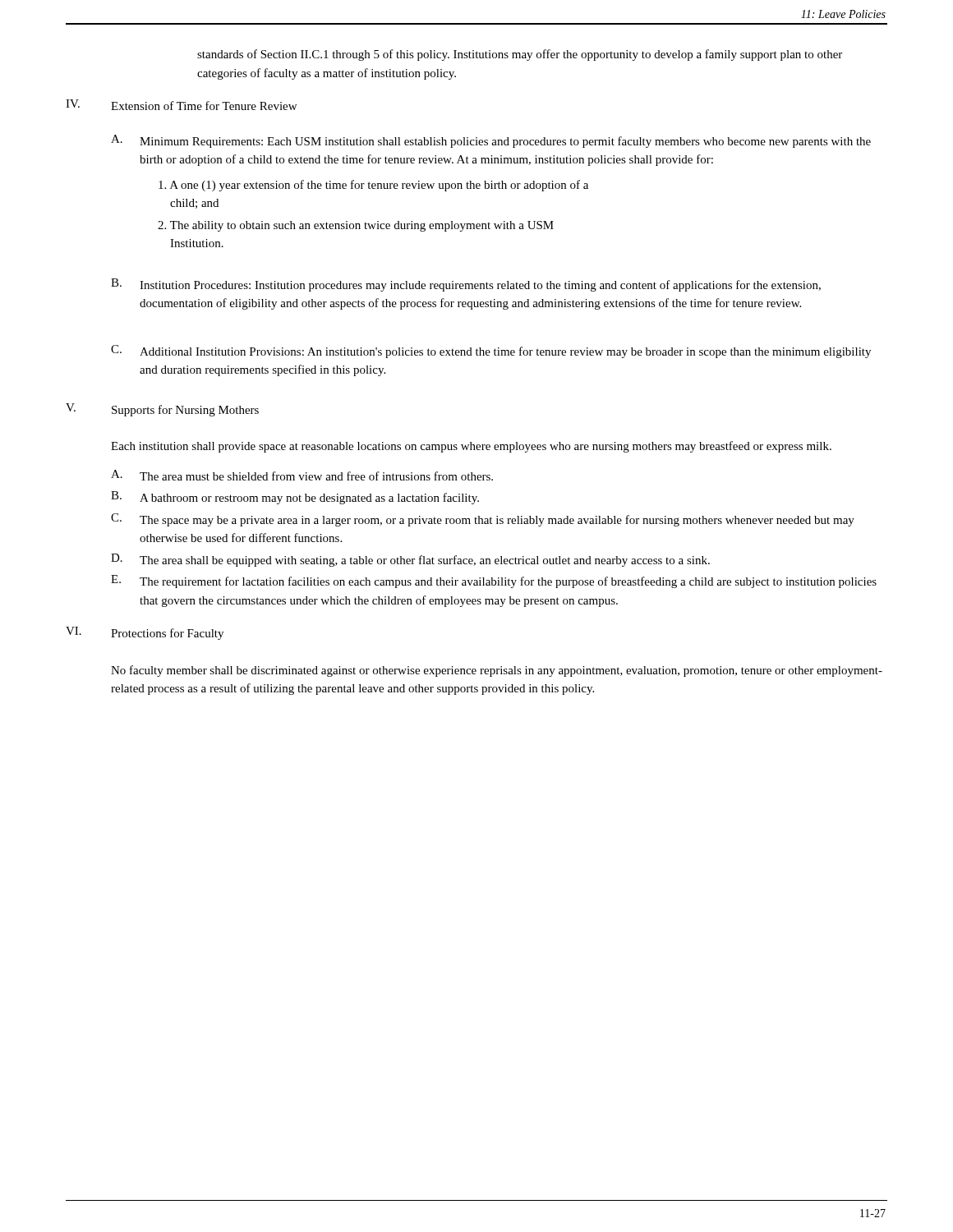
Task: Click on the text starting "A. Minimum Requirements: Each"
Action: point(499,192)
